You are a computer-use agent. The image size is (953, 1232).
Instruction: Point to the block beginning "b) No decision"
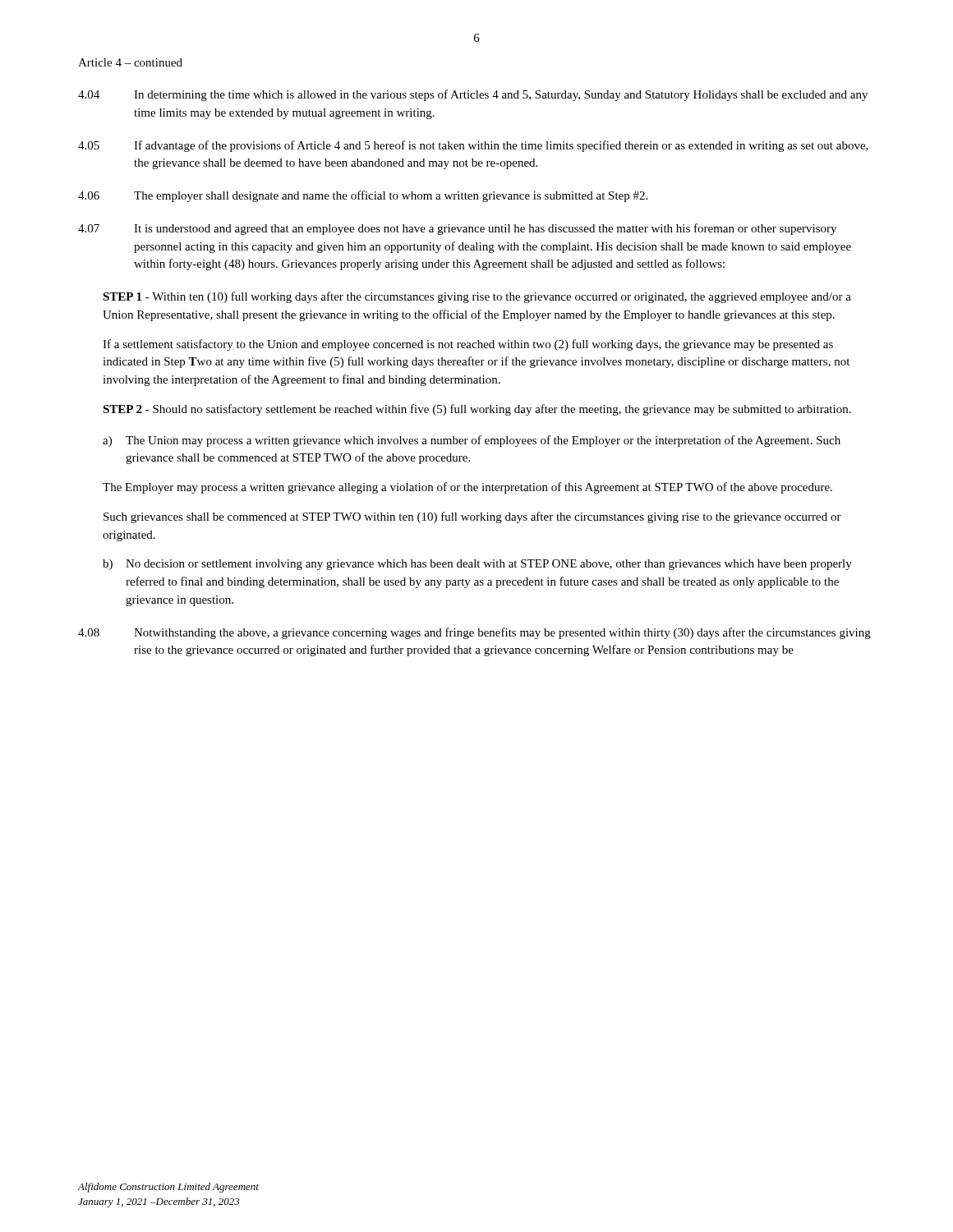coord(491,582)
